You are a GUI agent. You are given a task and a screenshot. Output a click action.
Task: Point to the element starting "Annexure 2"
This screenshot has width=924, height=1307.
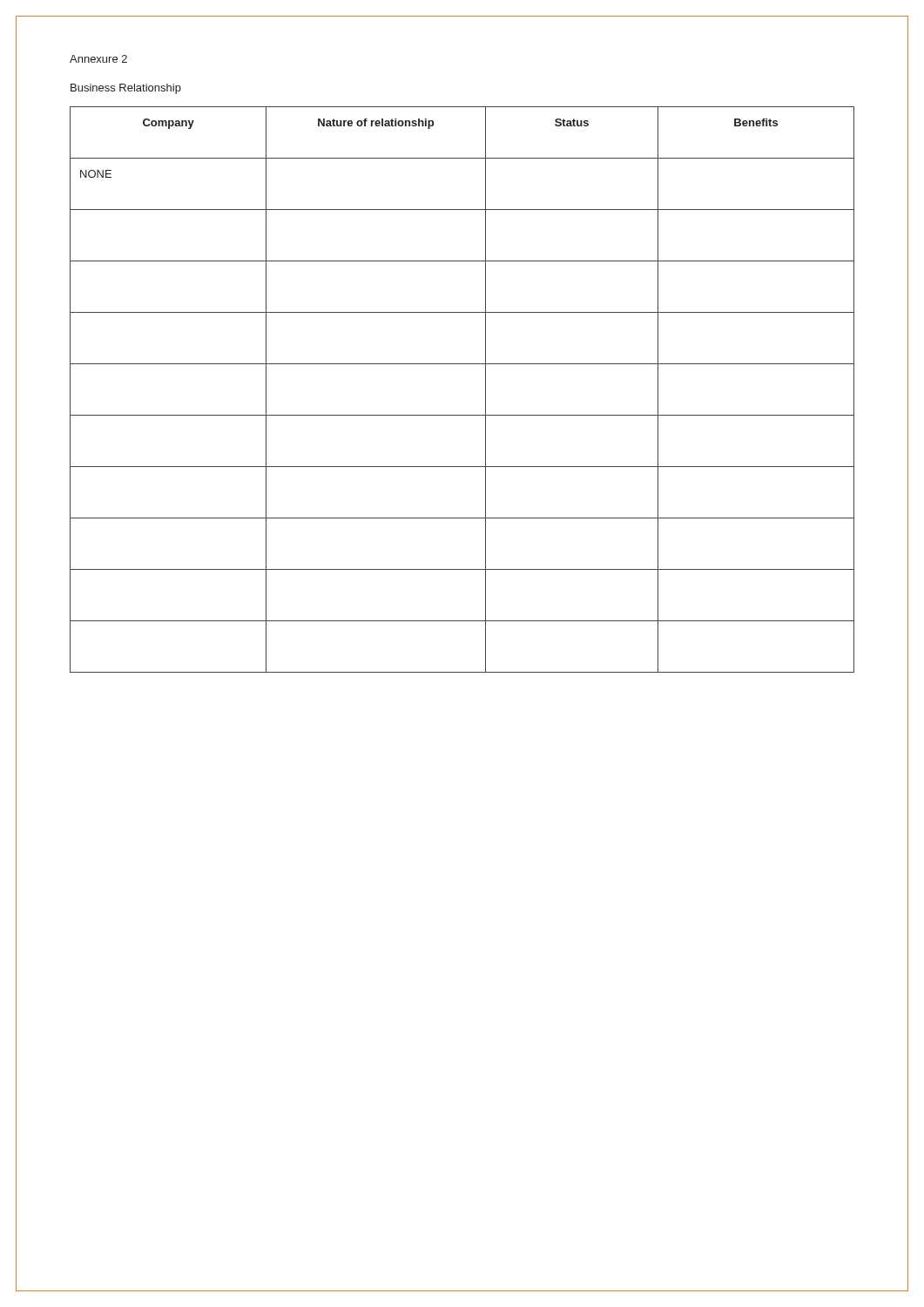(99, 59)
